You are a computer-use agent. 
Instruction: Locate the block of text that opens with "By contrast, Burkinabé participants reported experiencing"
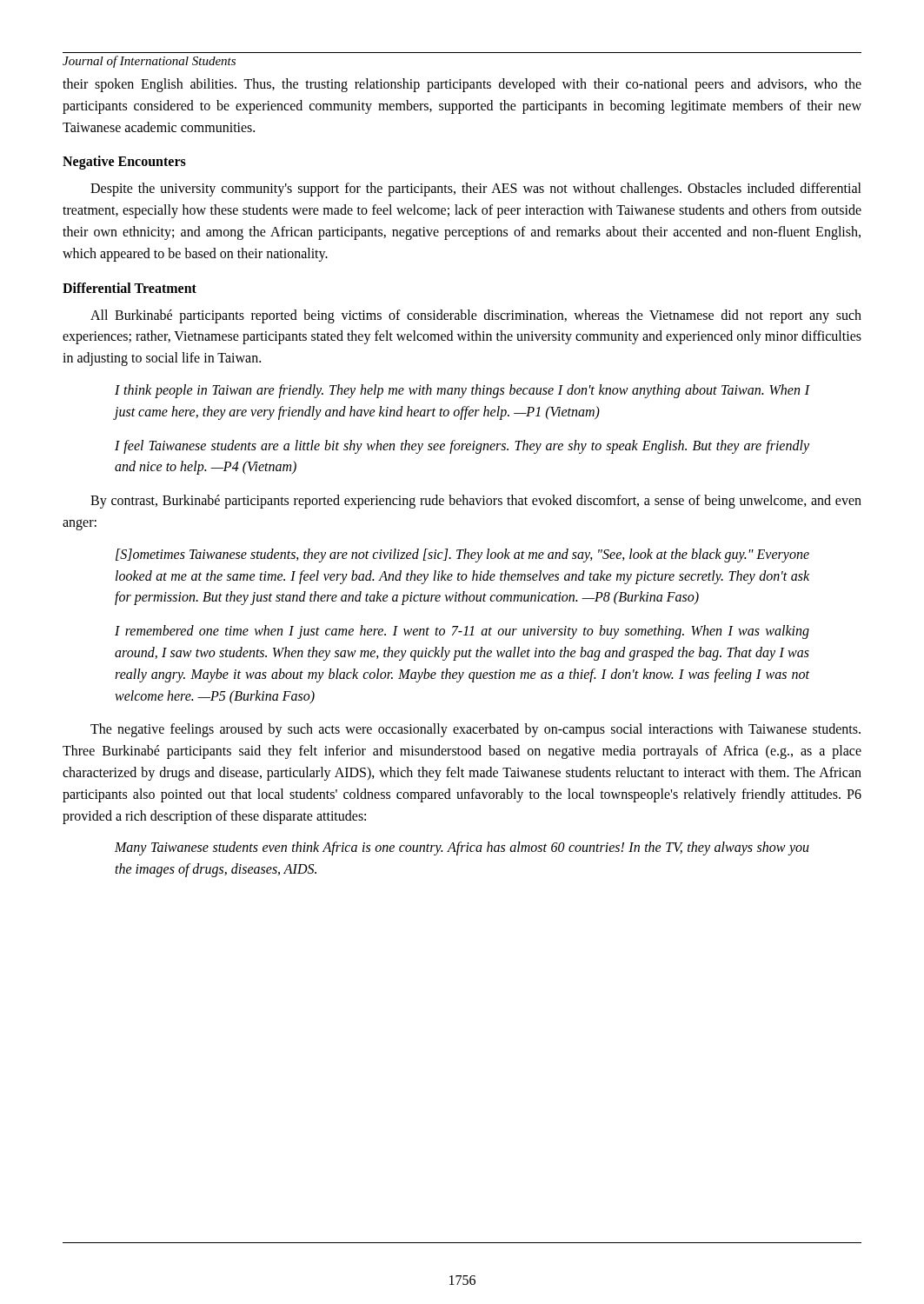462,512
